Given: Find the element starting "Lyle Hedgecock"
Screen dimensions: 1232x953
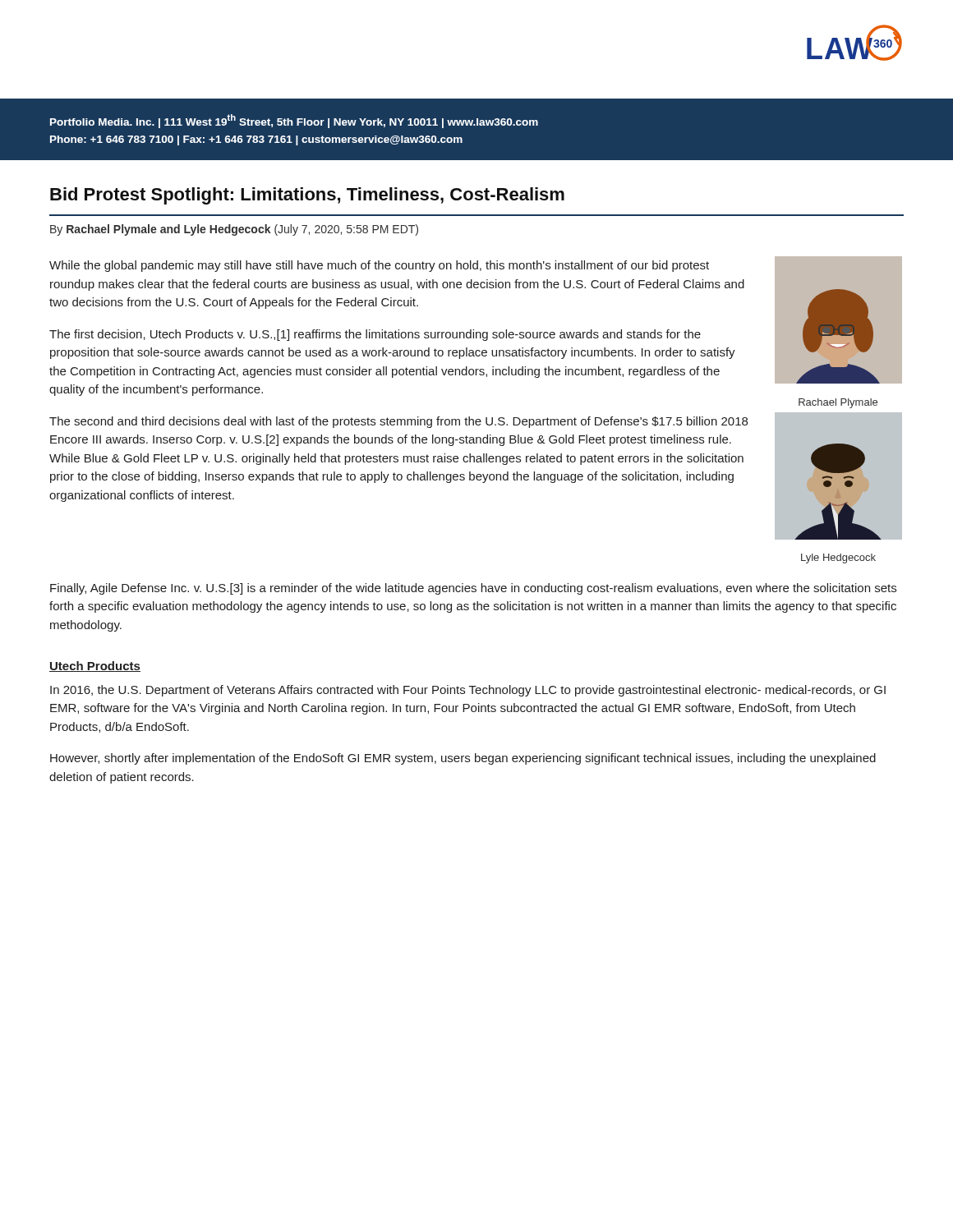Looking at the screenshot, I should 838,557.
